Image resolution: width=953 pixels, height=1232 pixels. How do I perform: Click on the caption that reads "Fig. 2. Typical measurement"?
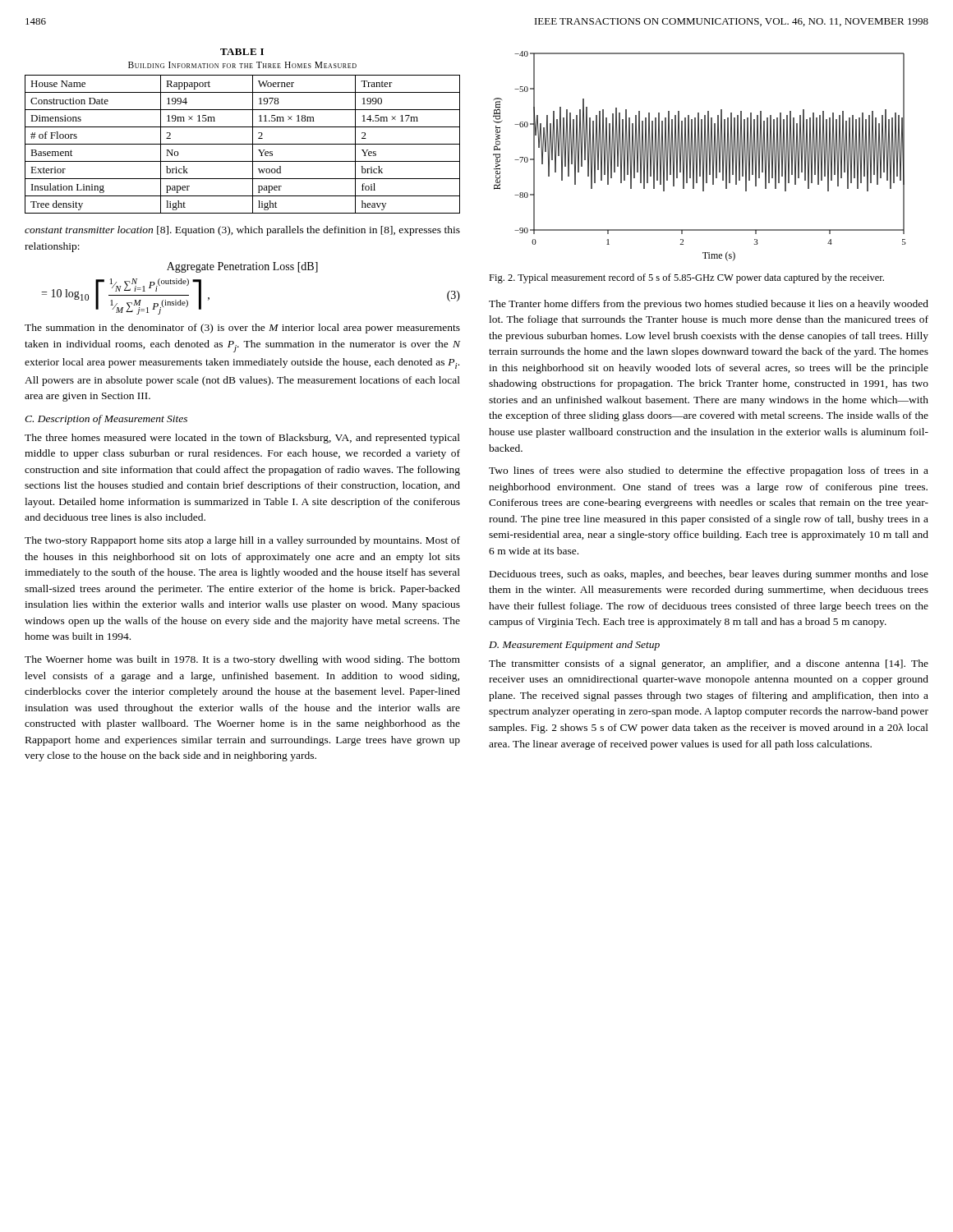pos(687,278)
